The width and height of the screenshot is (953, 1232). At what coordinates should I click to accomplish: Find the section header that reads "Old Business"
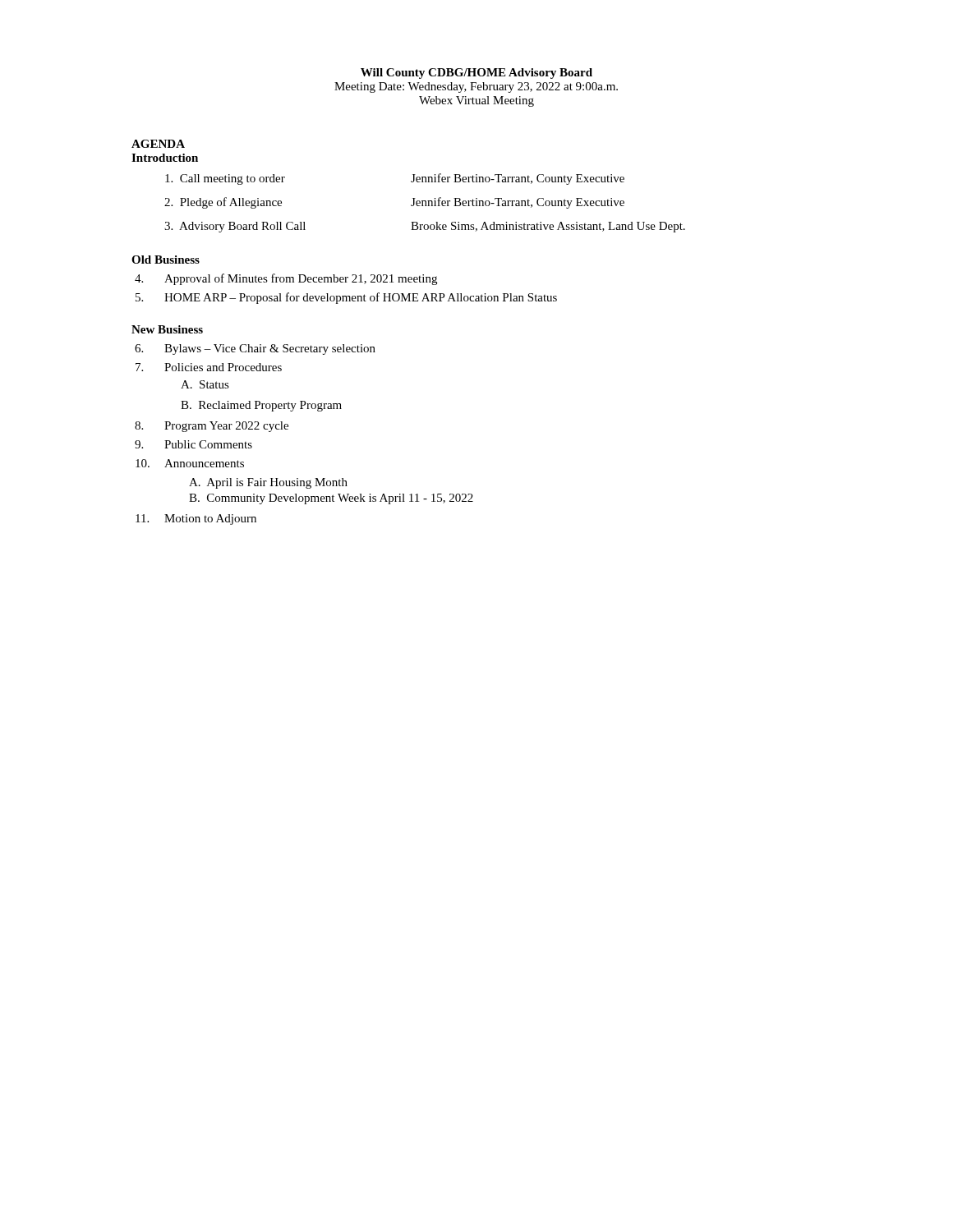click(x=166, y=260)
